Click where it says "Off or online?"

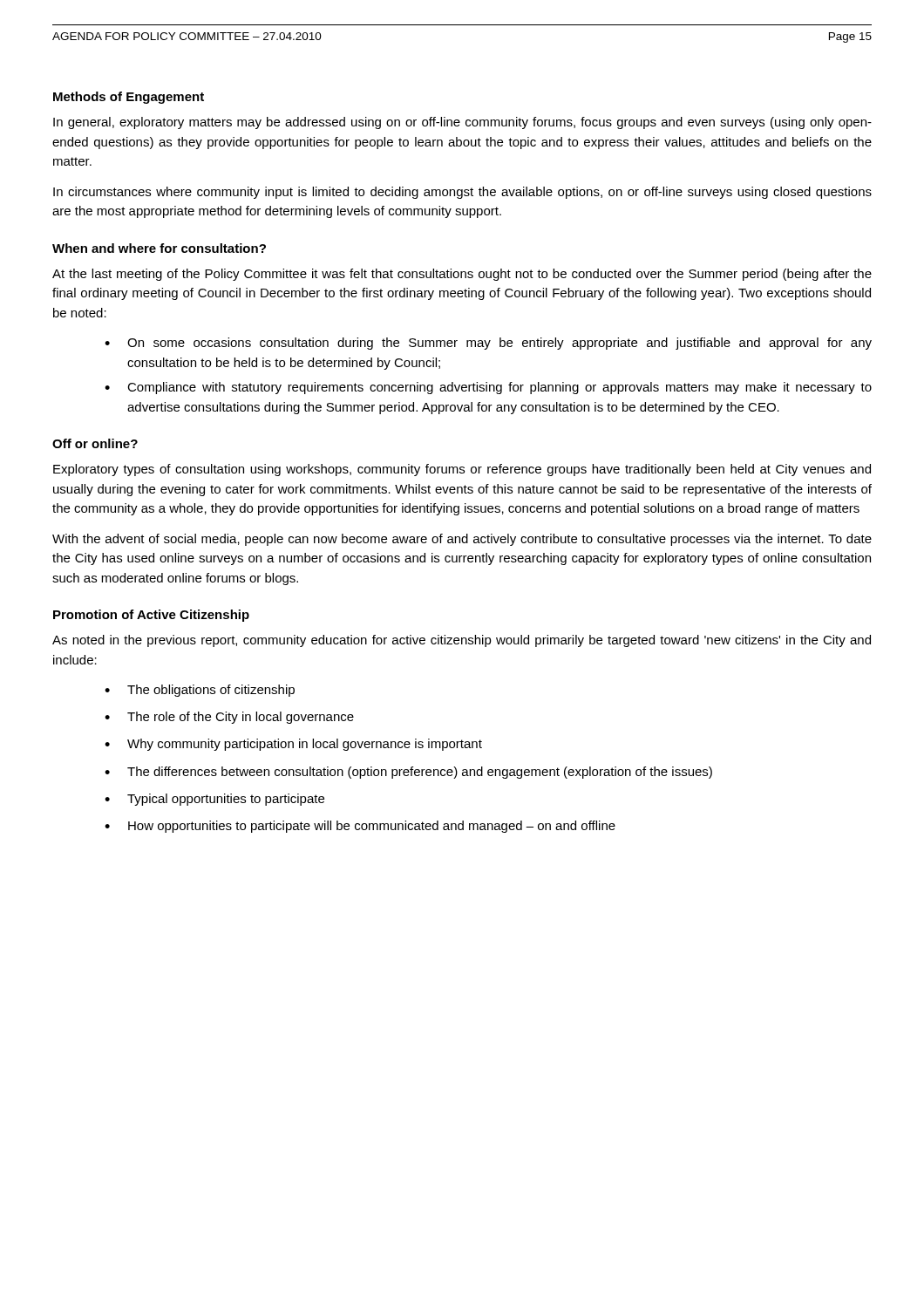[95, 443]
